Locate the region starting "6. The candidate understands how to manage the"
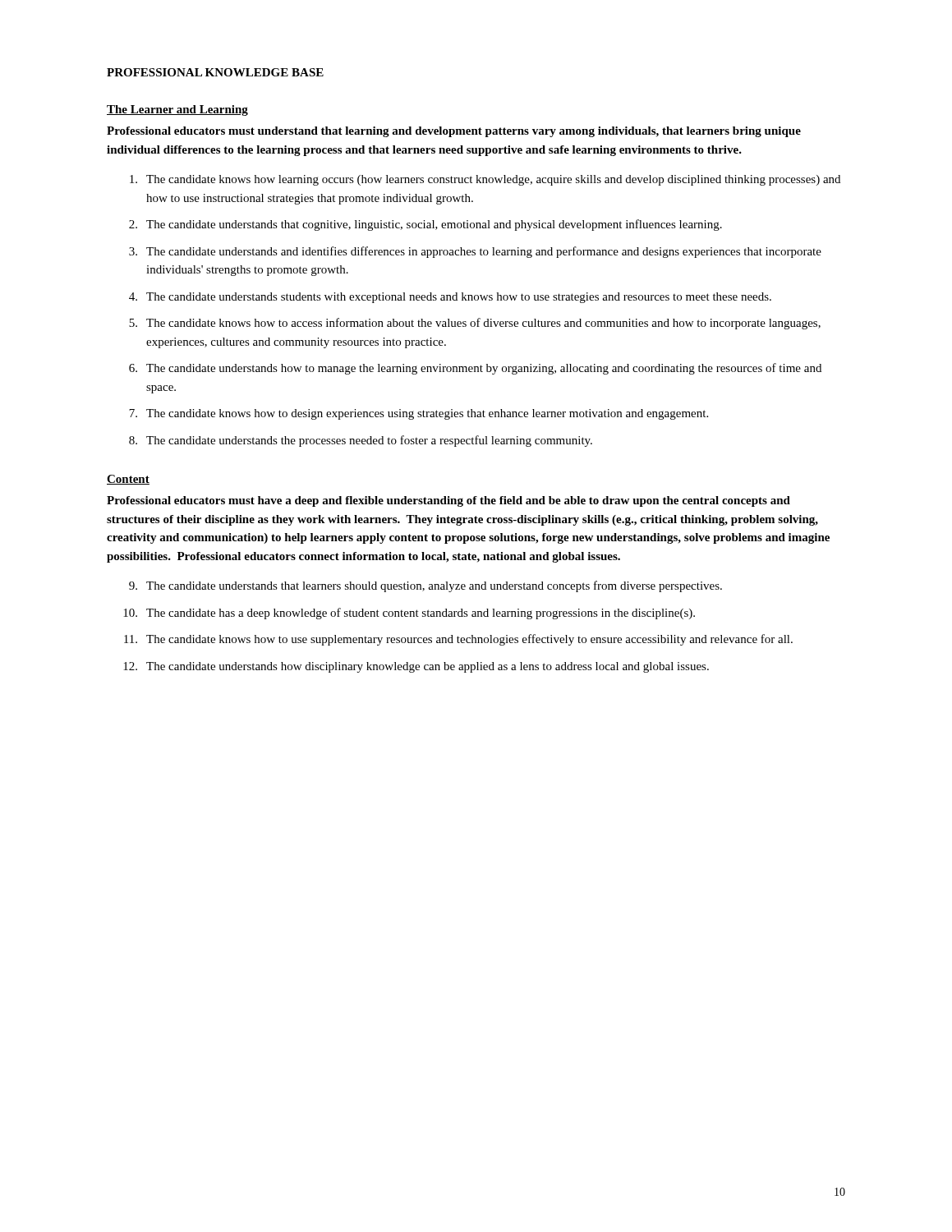 pyautogui.click(x=476, y=377)
